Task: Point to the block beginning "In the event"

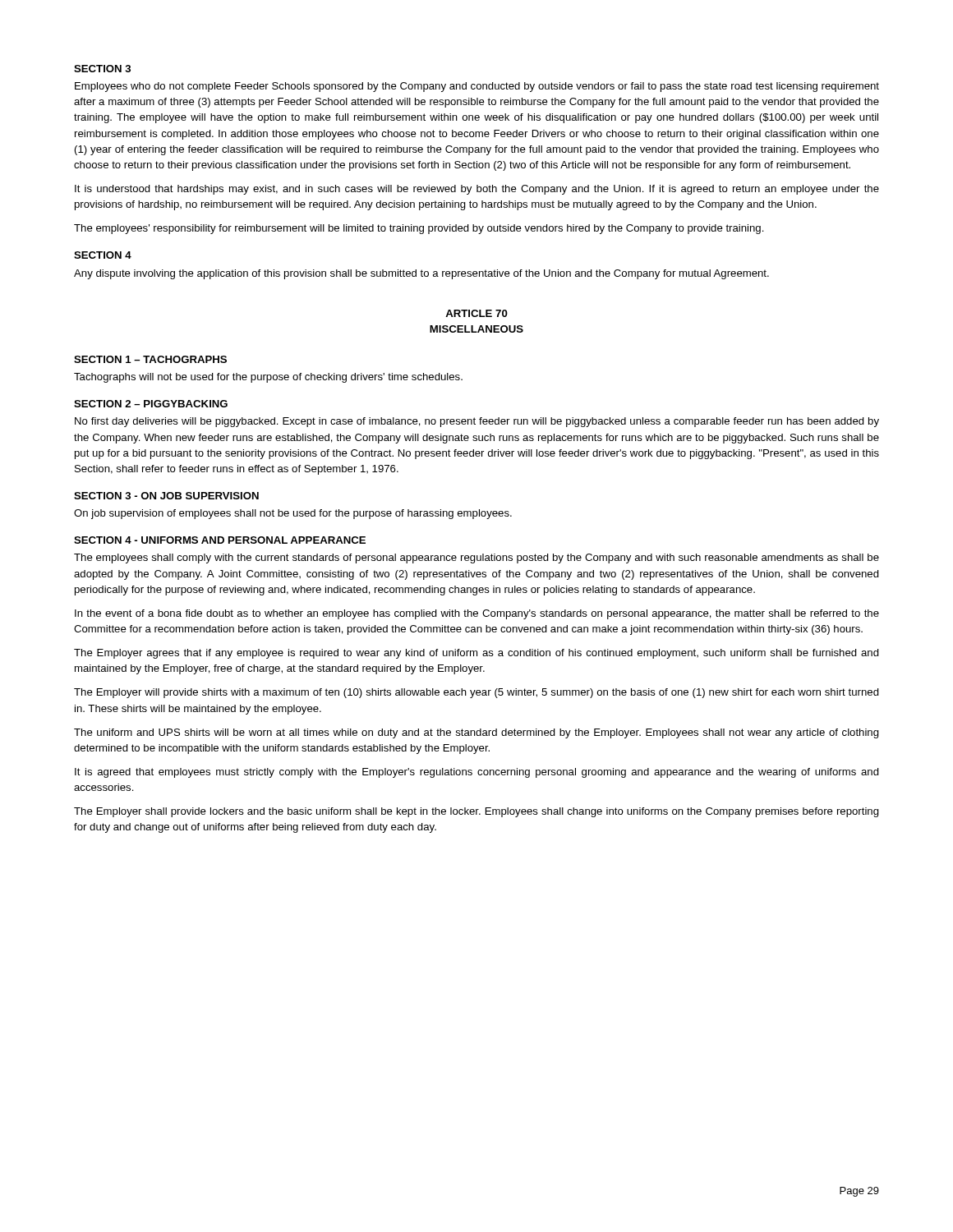Action: (x=476, y=621)
